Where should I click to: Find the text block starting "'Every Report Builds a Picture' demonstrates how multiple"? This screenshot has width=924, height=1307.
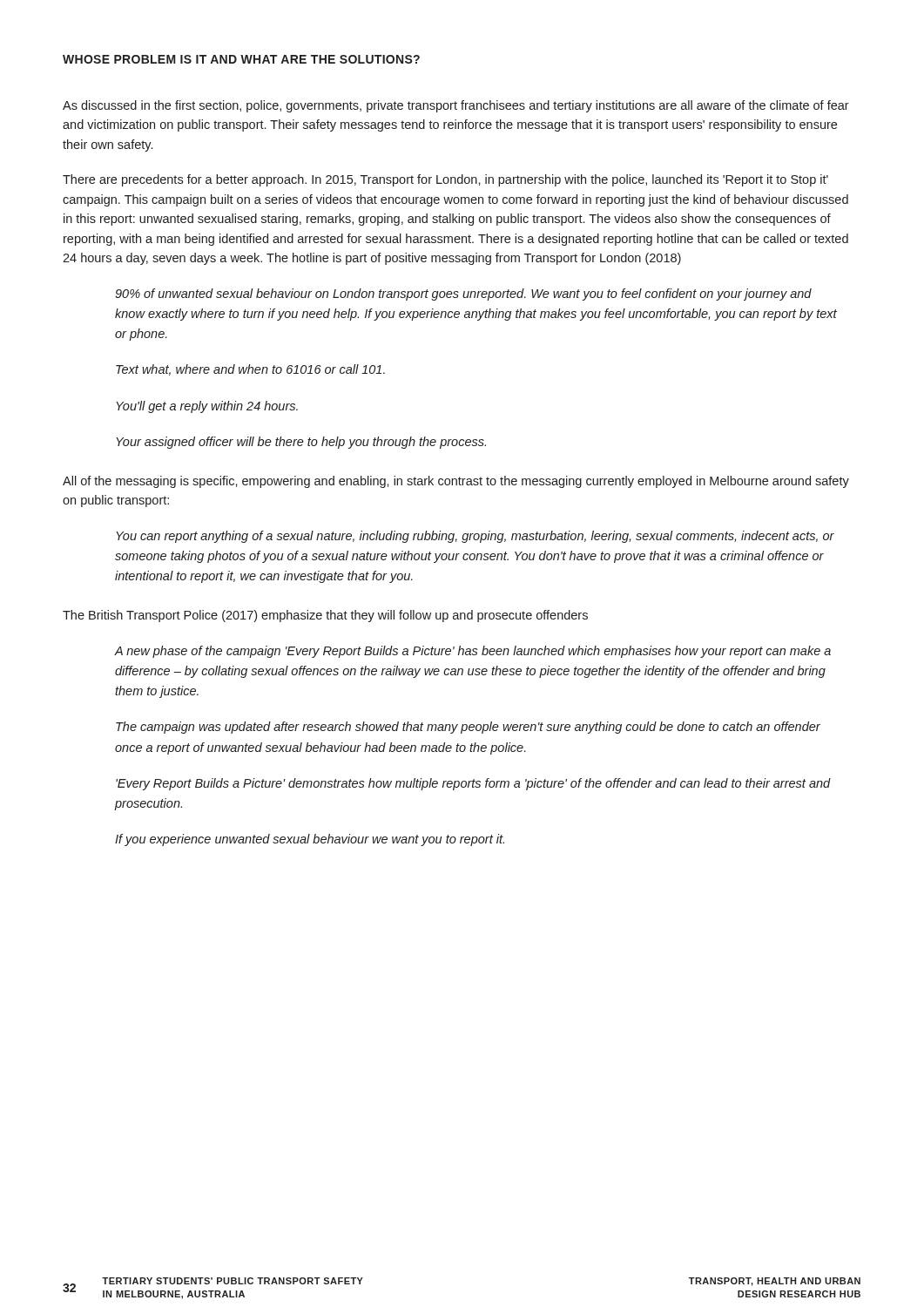point(472,793)
